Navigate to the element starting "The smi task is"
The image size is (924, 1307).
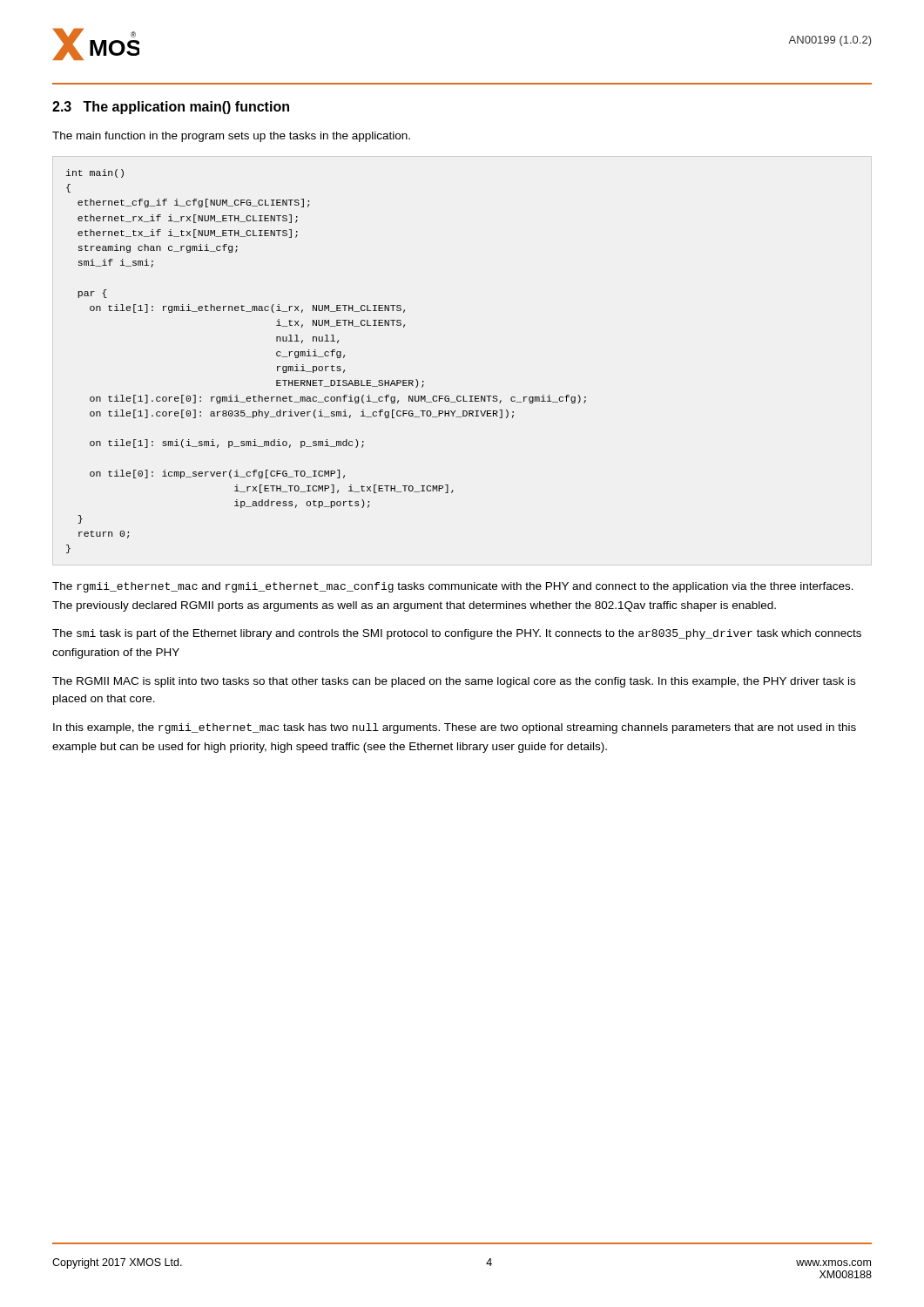click(457, 643)
